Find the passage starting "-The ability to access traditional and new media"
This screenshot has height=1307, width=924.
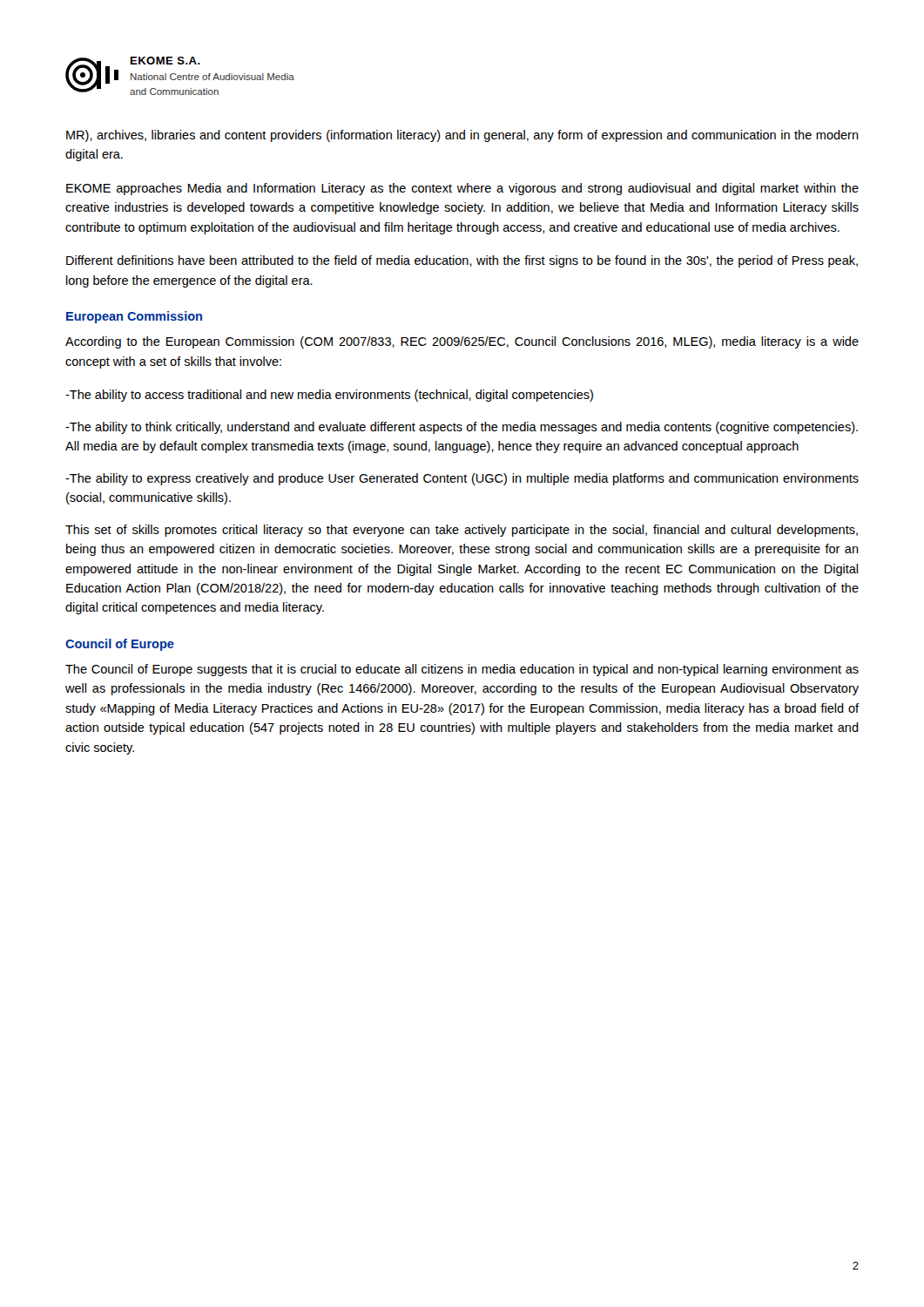click(x=330, y=395)
